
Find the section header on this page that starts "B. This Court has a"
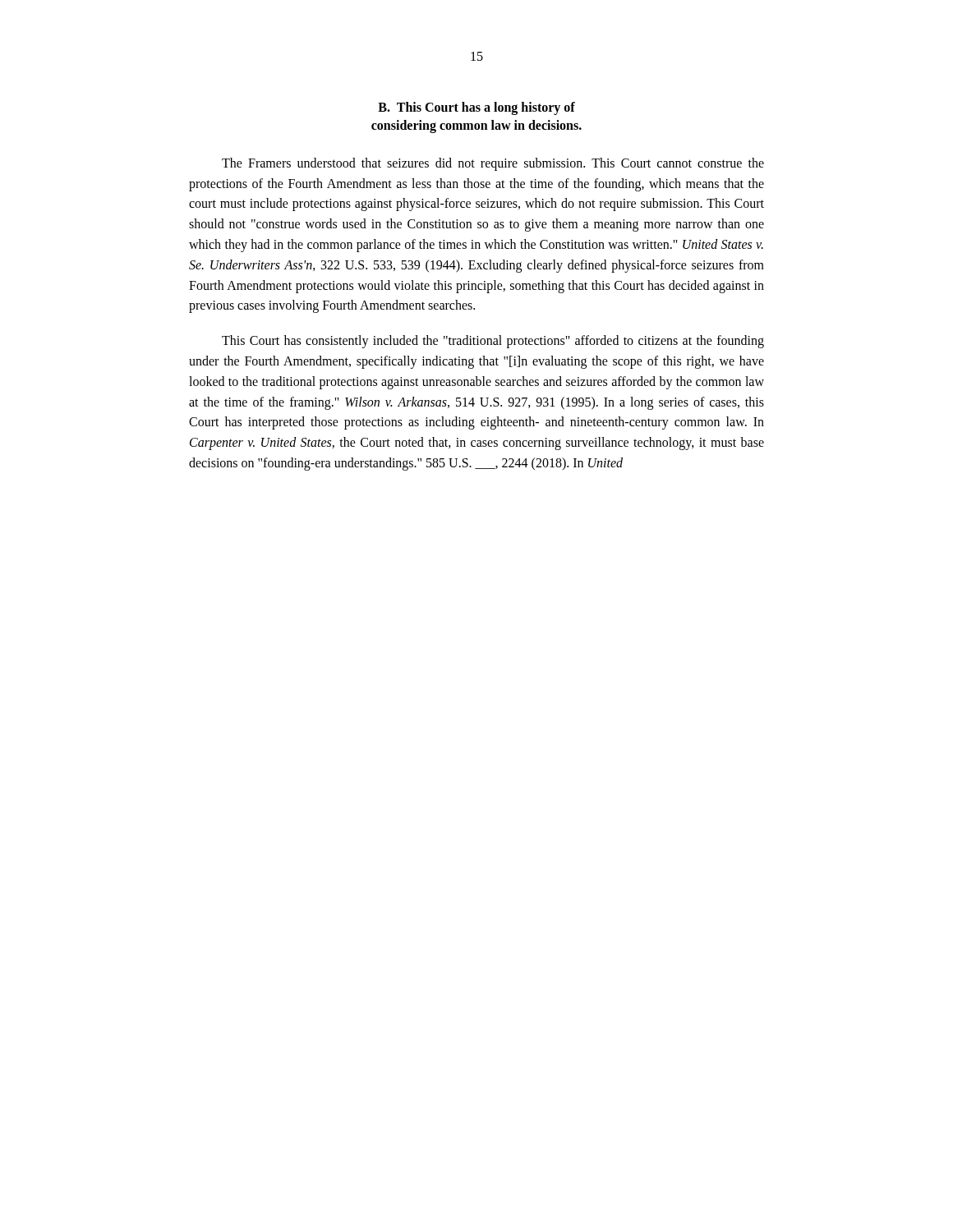tap(476, 116)
